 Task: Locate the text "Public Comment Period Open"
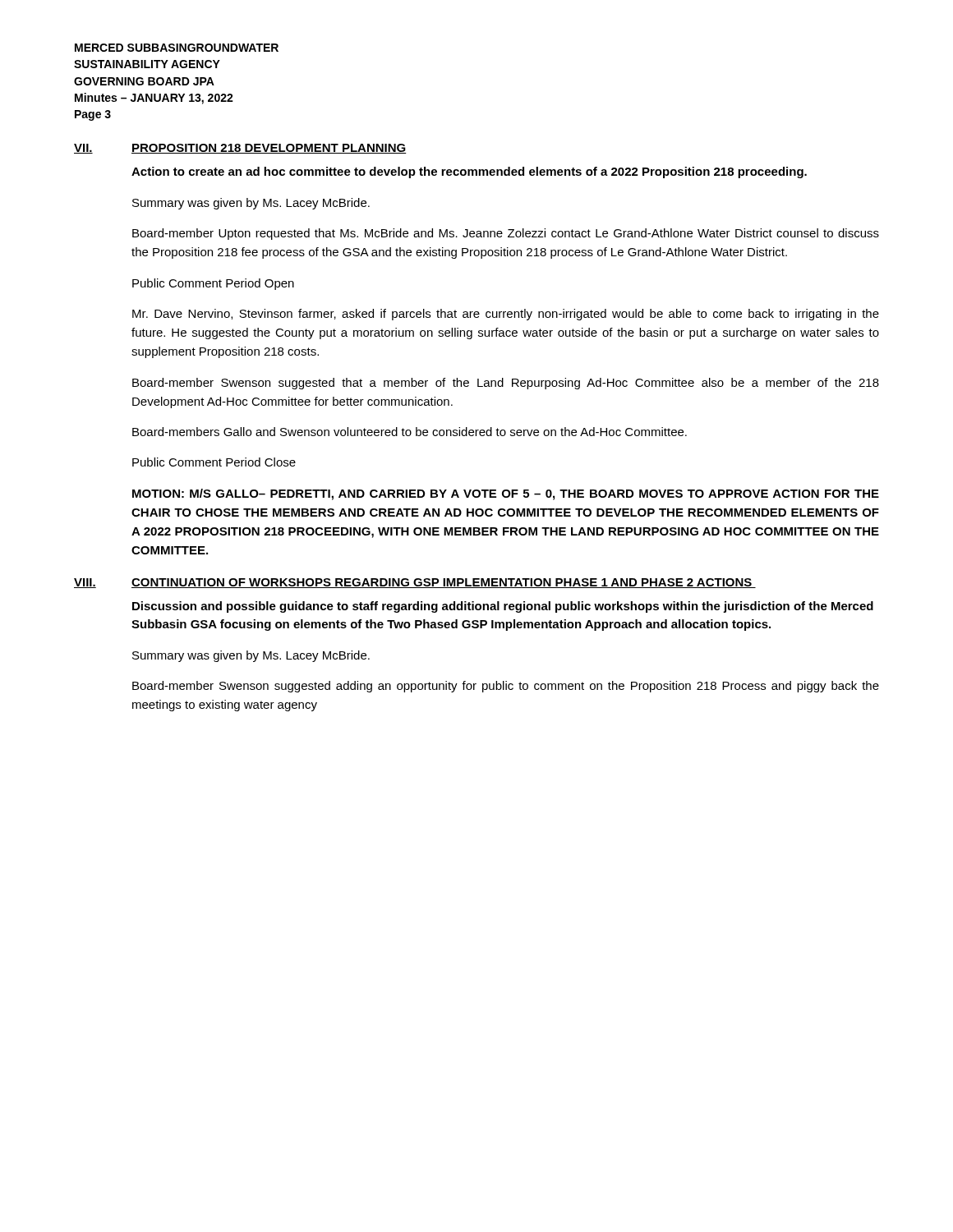[213, 283]
